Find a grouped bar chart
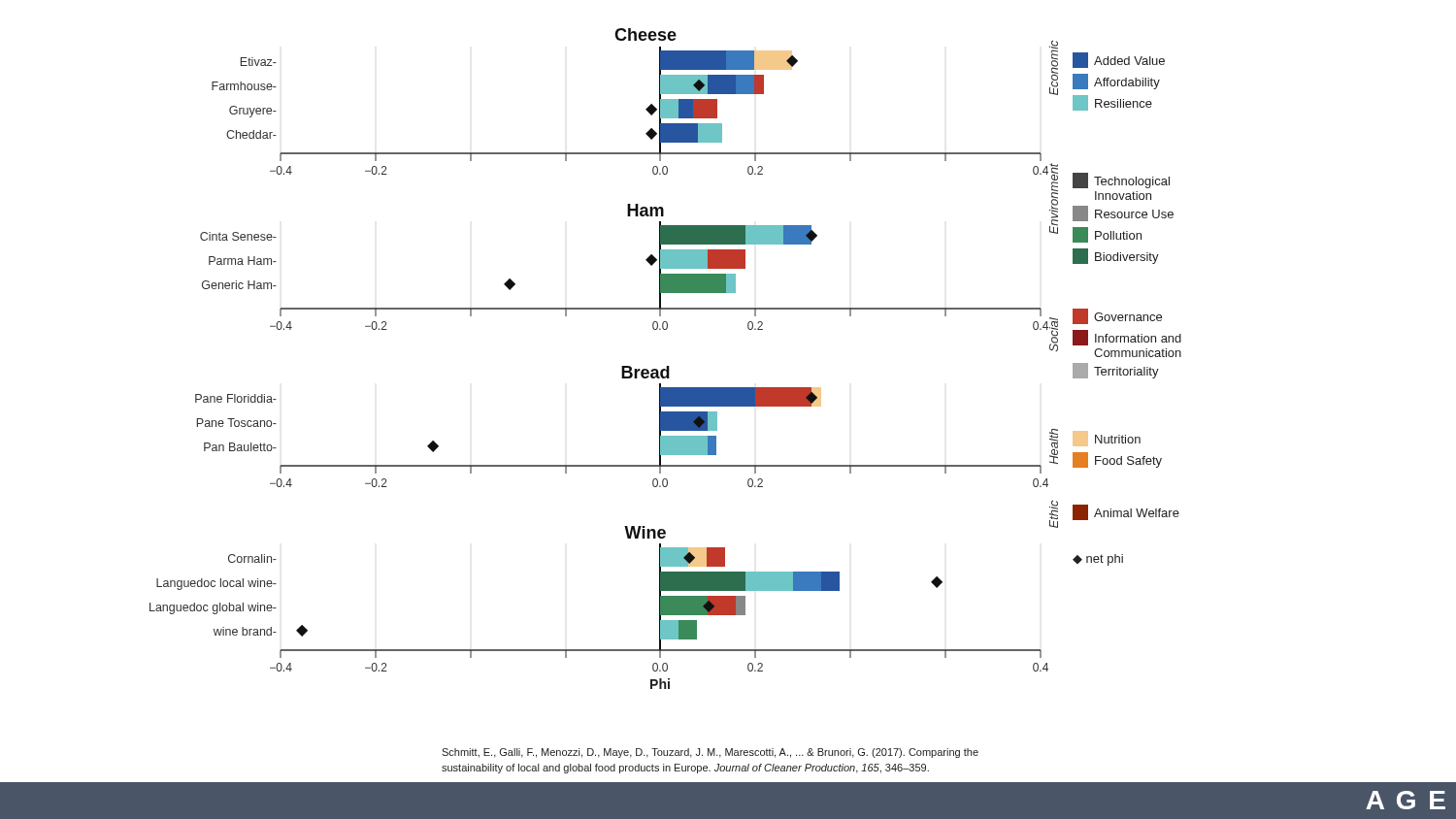This screenshot has height=819, width=1456. tap(728, 383)
